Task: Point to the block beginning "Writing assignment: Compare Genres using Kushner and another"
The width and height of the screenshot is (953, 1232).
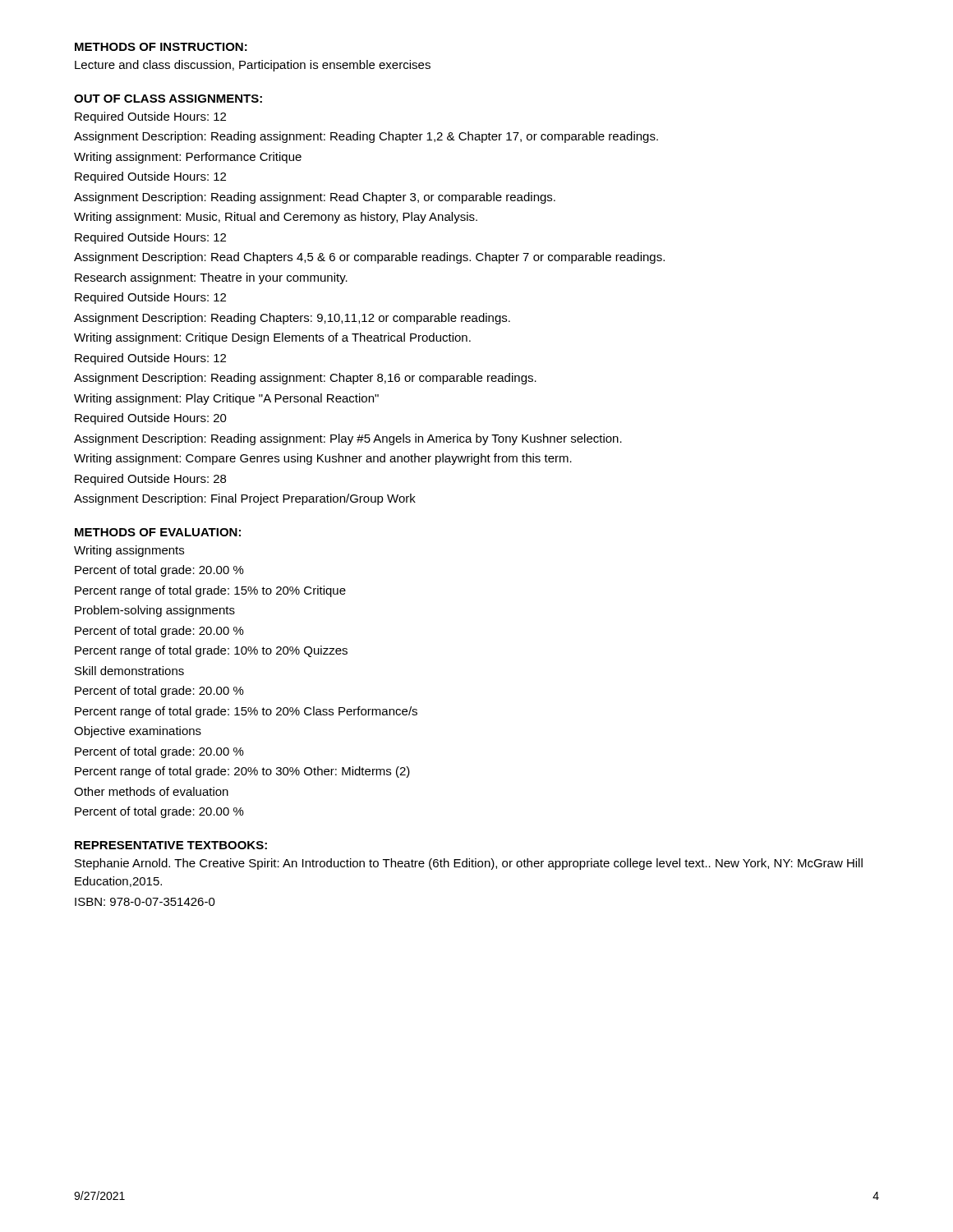Action: pyautogui.click(x=323, y=458)
